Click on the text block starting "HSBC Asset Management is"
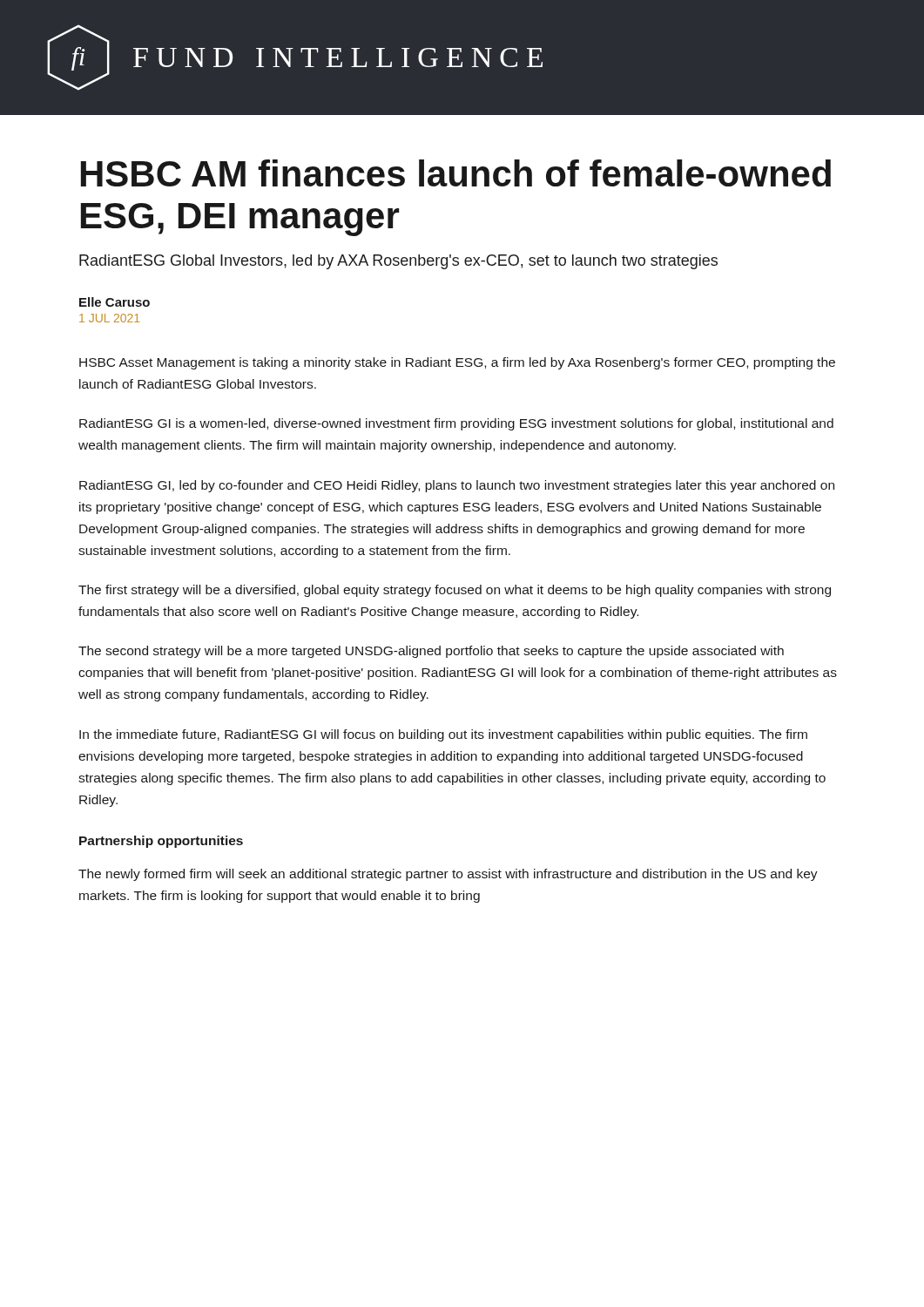Viewport: 924px width, 1307px height. click(462, 373)
